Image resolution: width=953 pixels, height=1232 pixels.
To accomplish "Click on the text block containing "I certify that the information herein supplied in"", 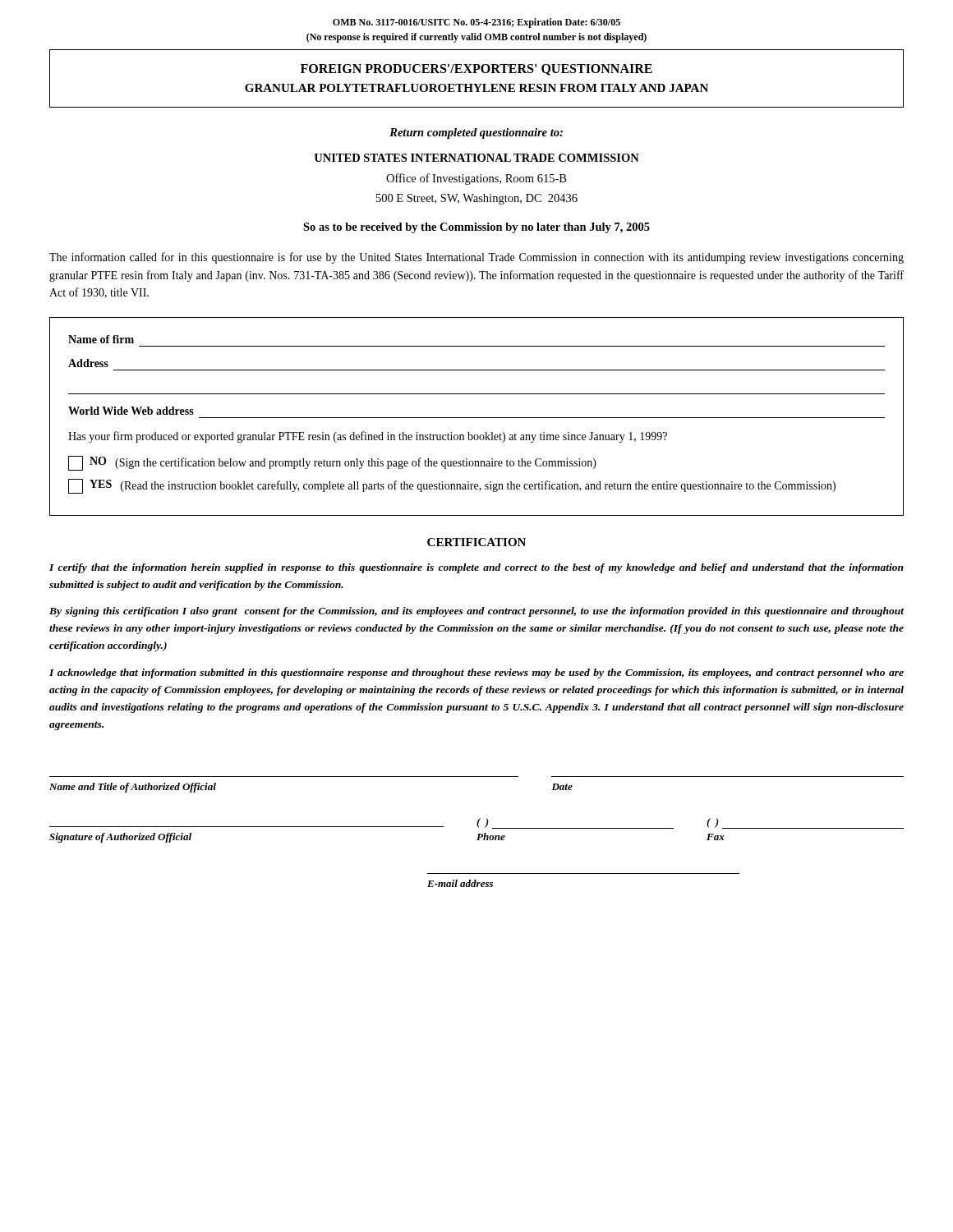I will [476, 575].
